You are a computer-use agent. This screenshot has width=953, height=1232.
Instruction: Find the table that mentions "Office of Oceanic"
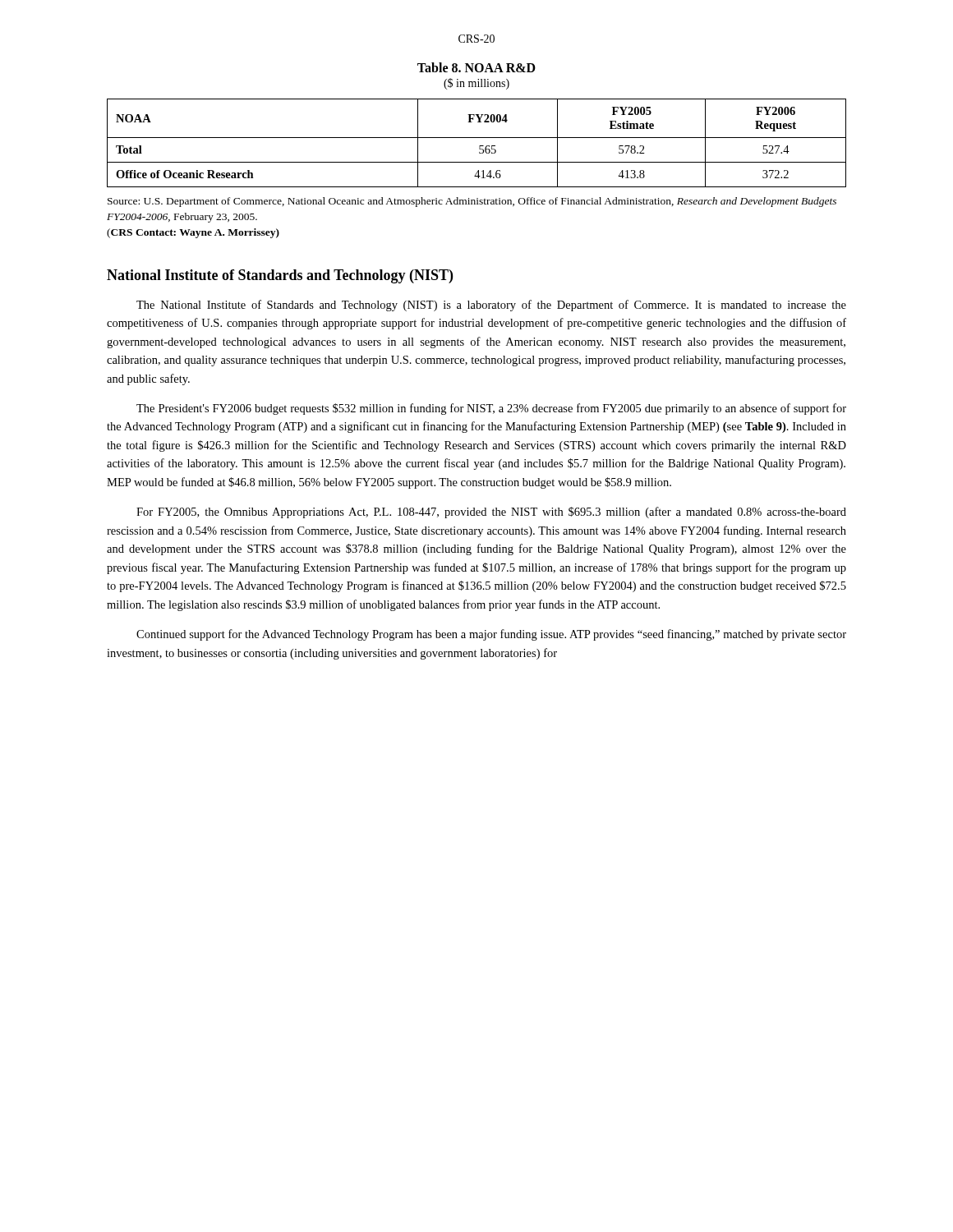[x=476, y=143]
